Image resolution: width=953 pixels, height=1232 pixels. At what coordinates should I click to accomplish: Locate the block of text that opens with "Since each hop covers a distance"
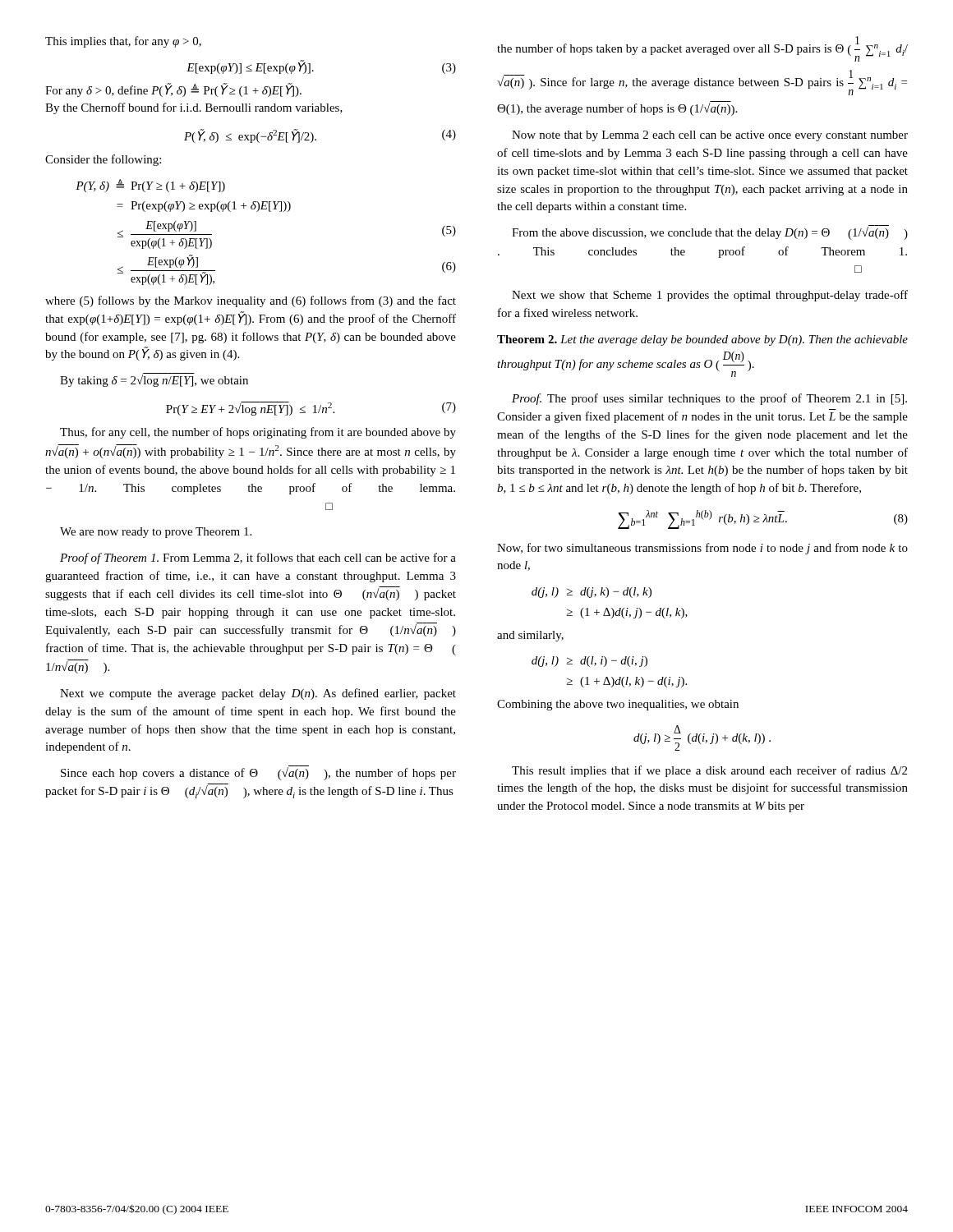pos(251,783)
